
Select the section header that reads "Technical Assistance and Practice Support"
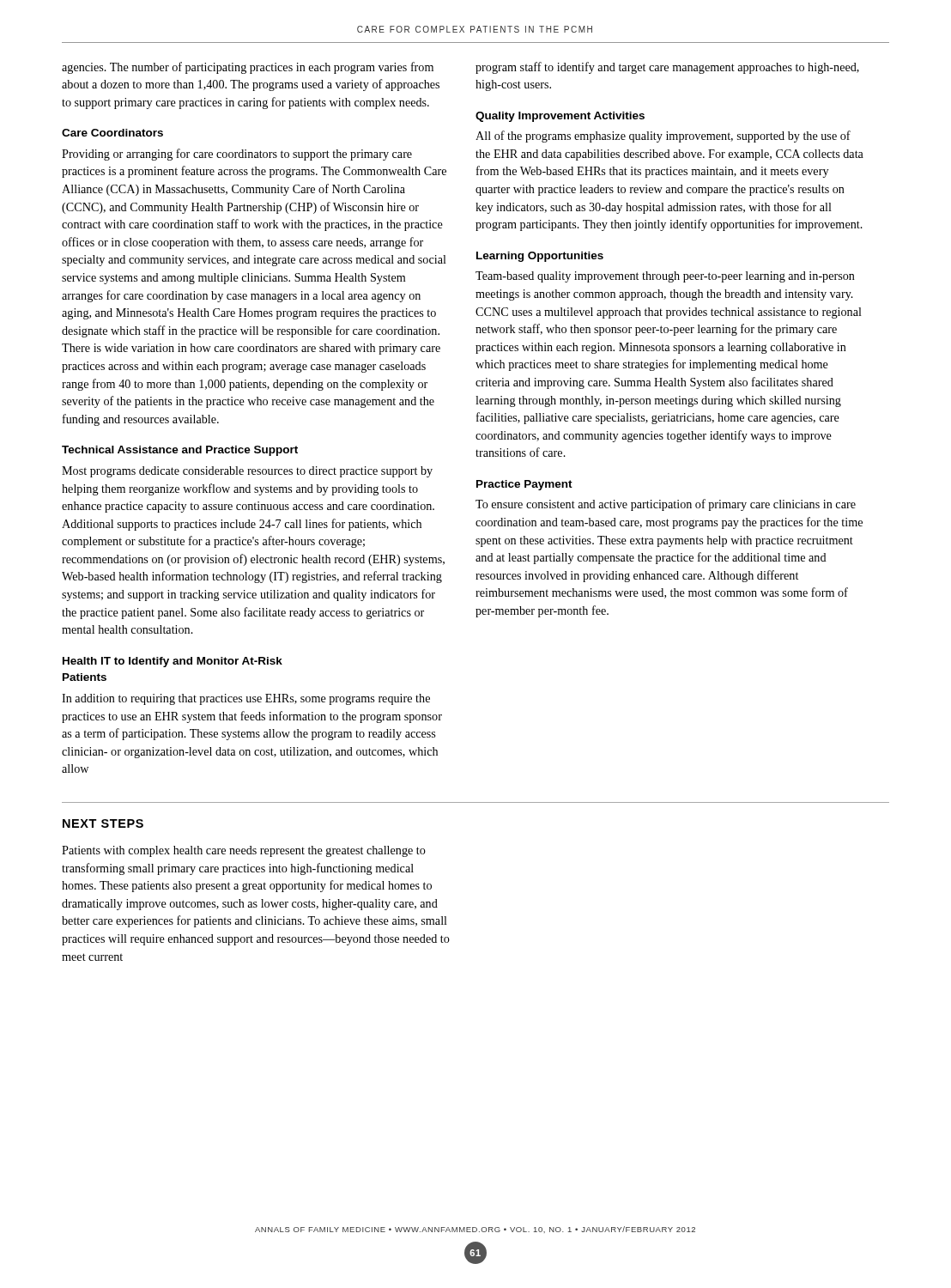(x=180, y=450)
